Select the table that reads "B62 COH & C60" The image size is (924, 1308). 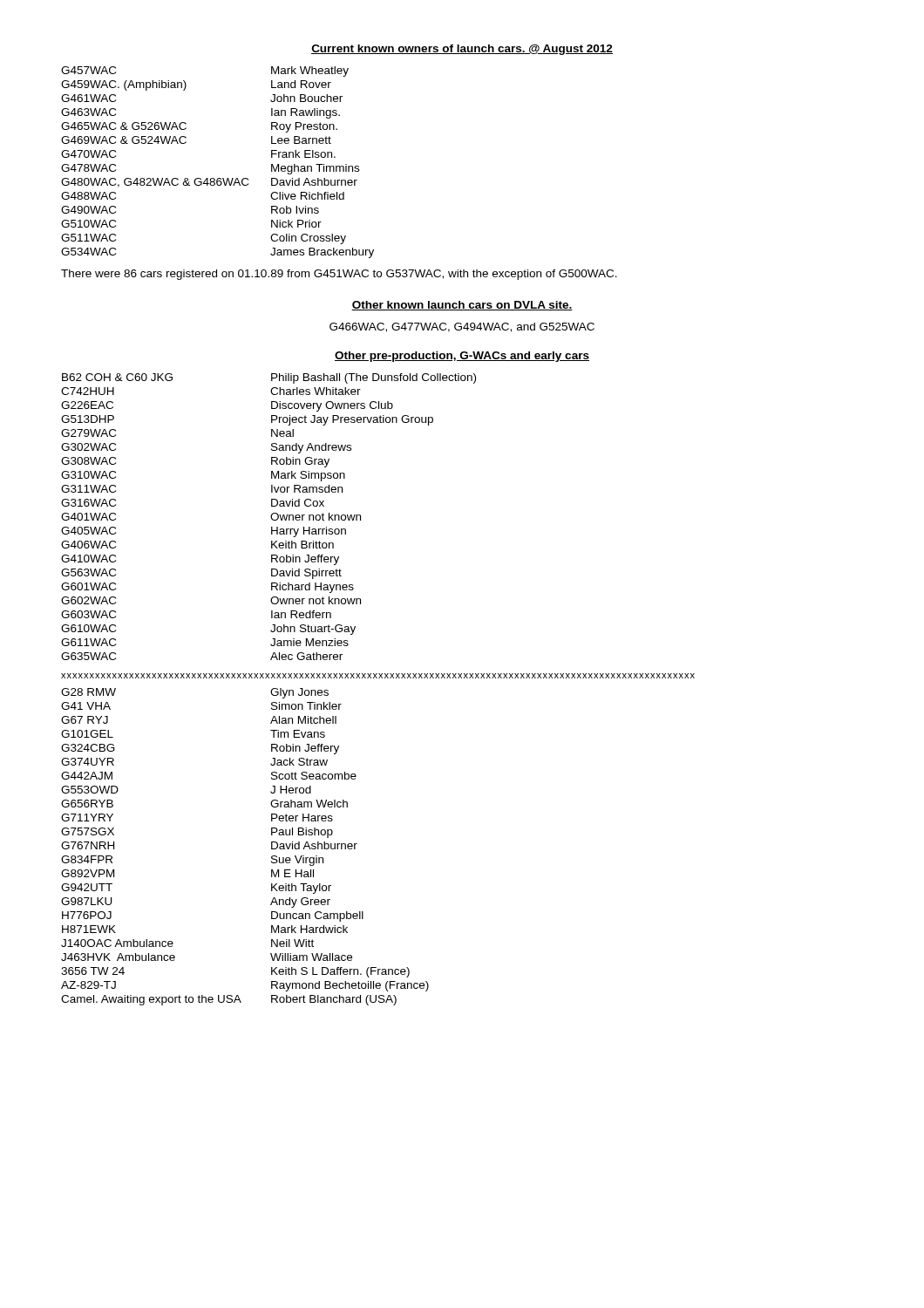pyautogui.click(x=462, y=517)
